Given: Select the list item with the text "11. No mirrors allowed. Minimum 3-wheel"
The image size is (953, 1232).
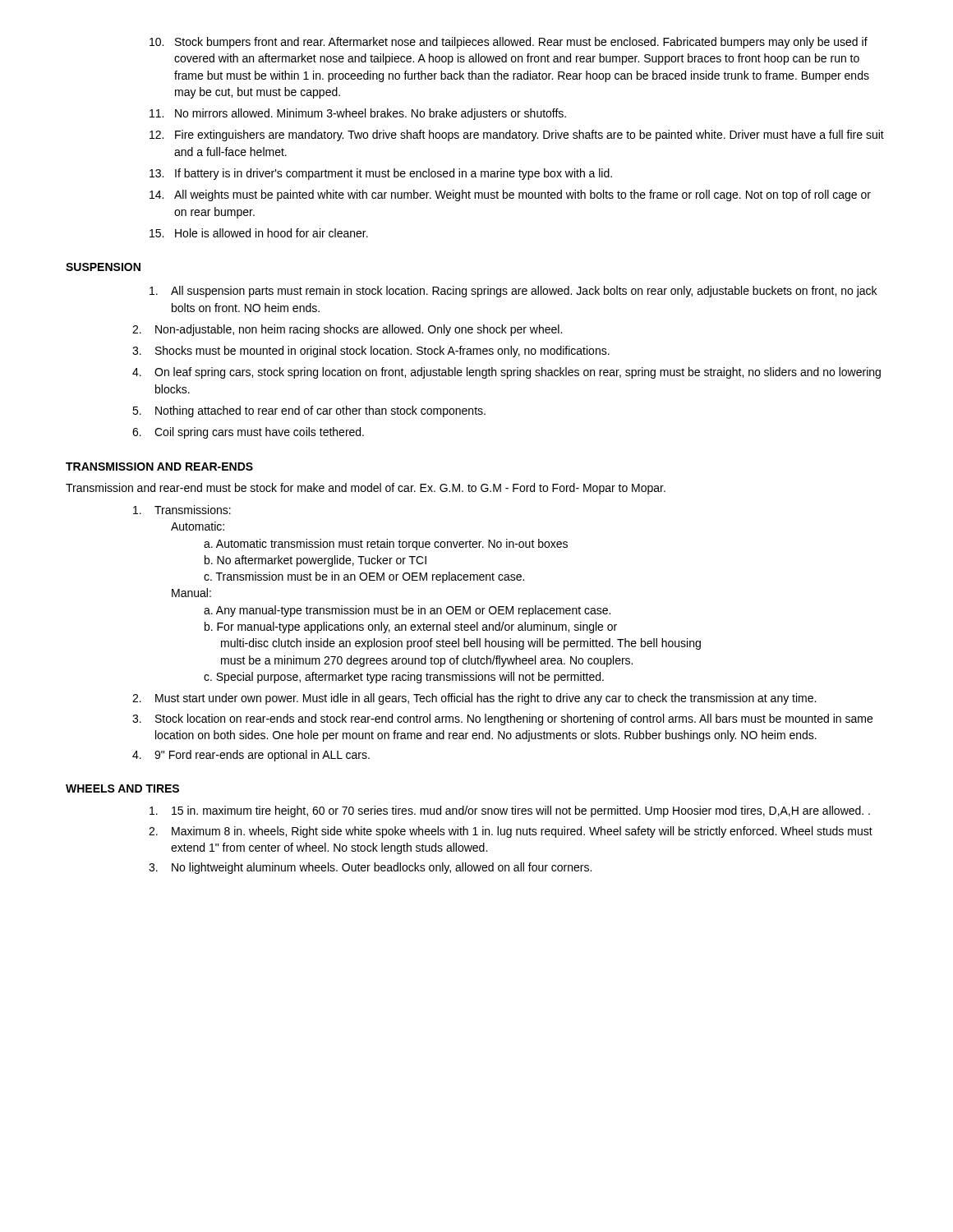Looking at the screenshot, I should tap(518, 114).
